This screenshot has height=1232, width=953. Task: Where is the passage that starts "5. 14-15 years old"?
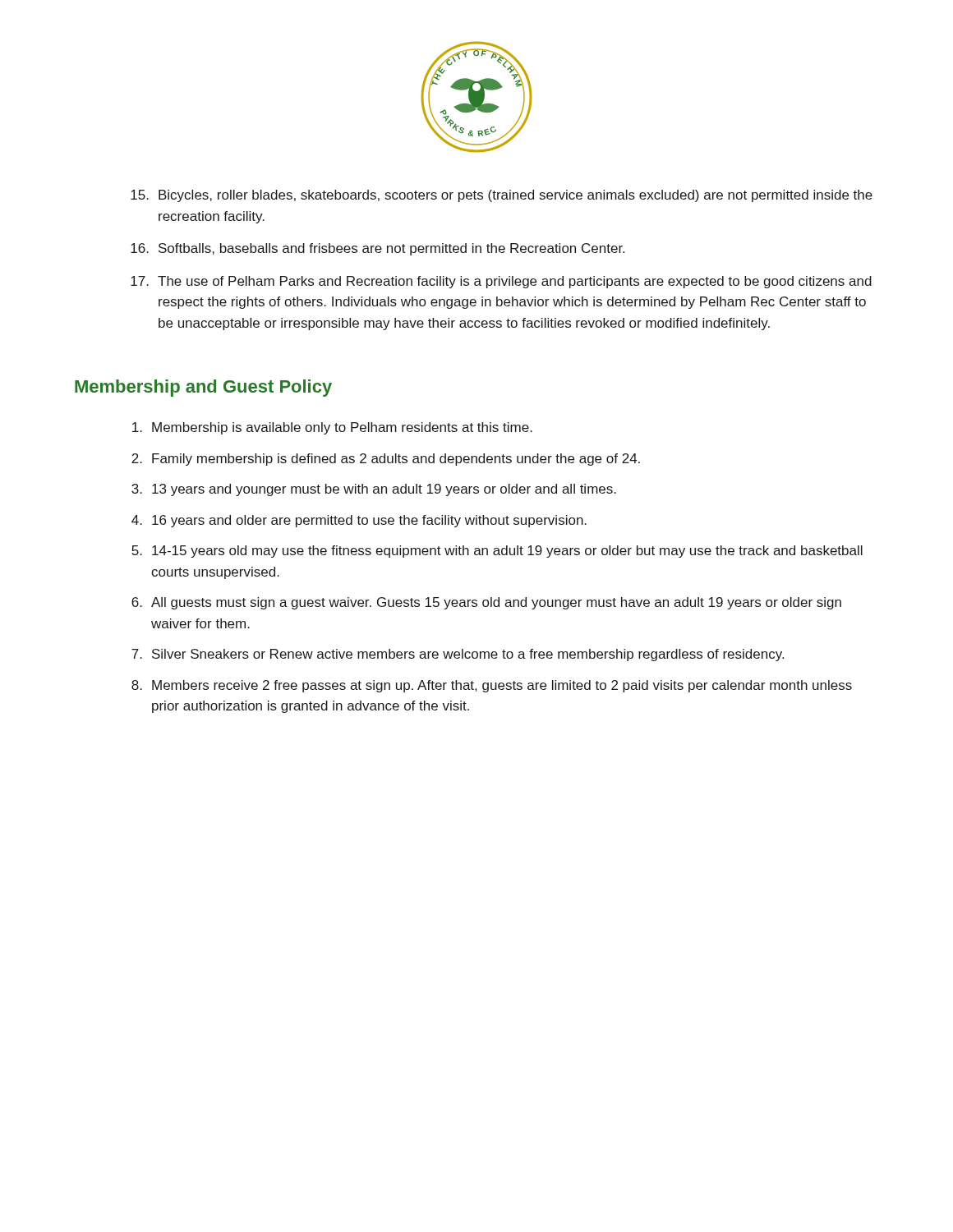point(493,561)
